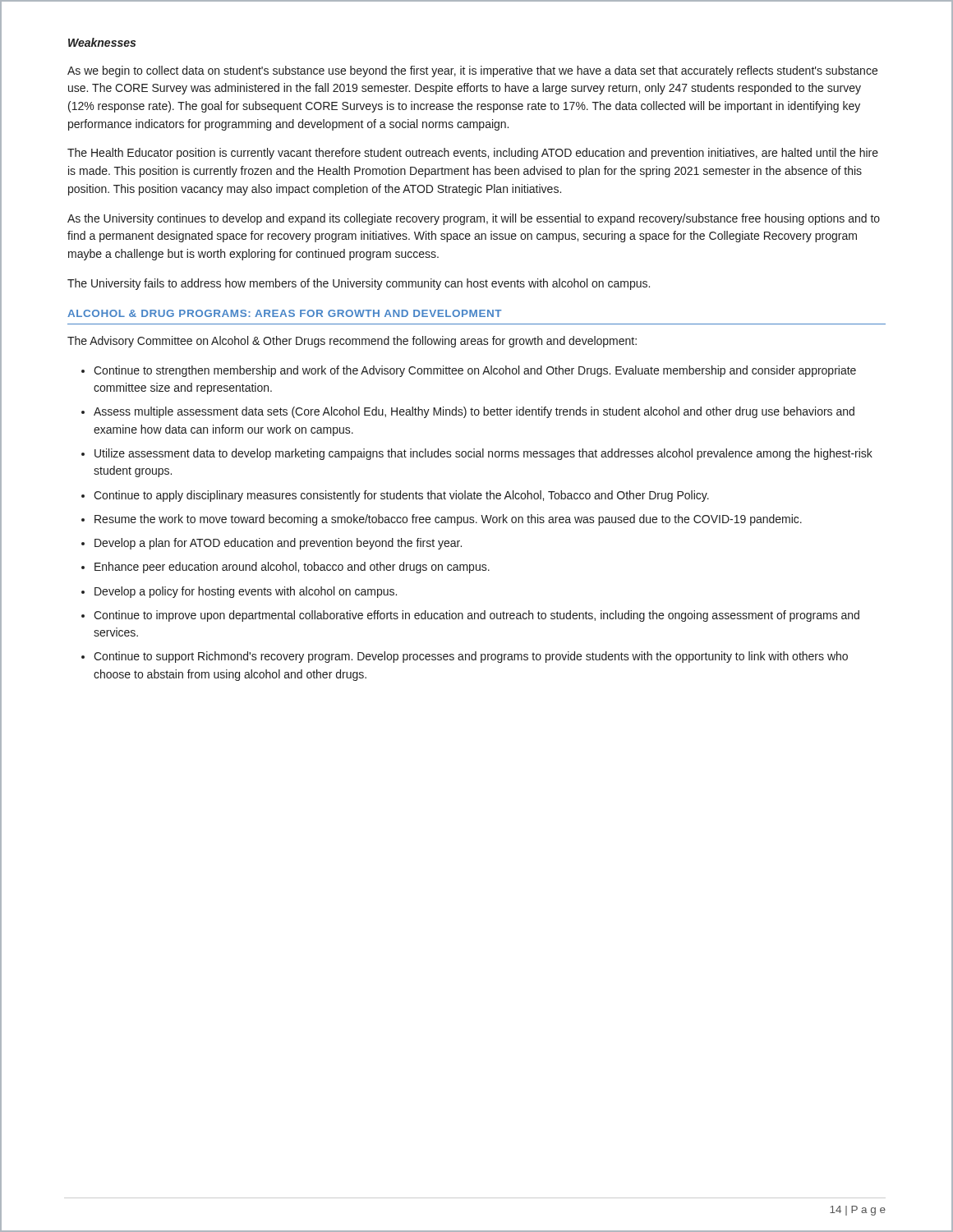Find the block on this page that starts "Develop a plan"
The image size is (953, 1232).
[278, 543]
